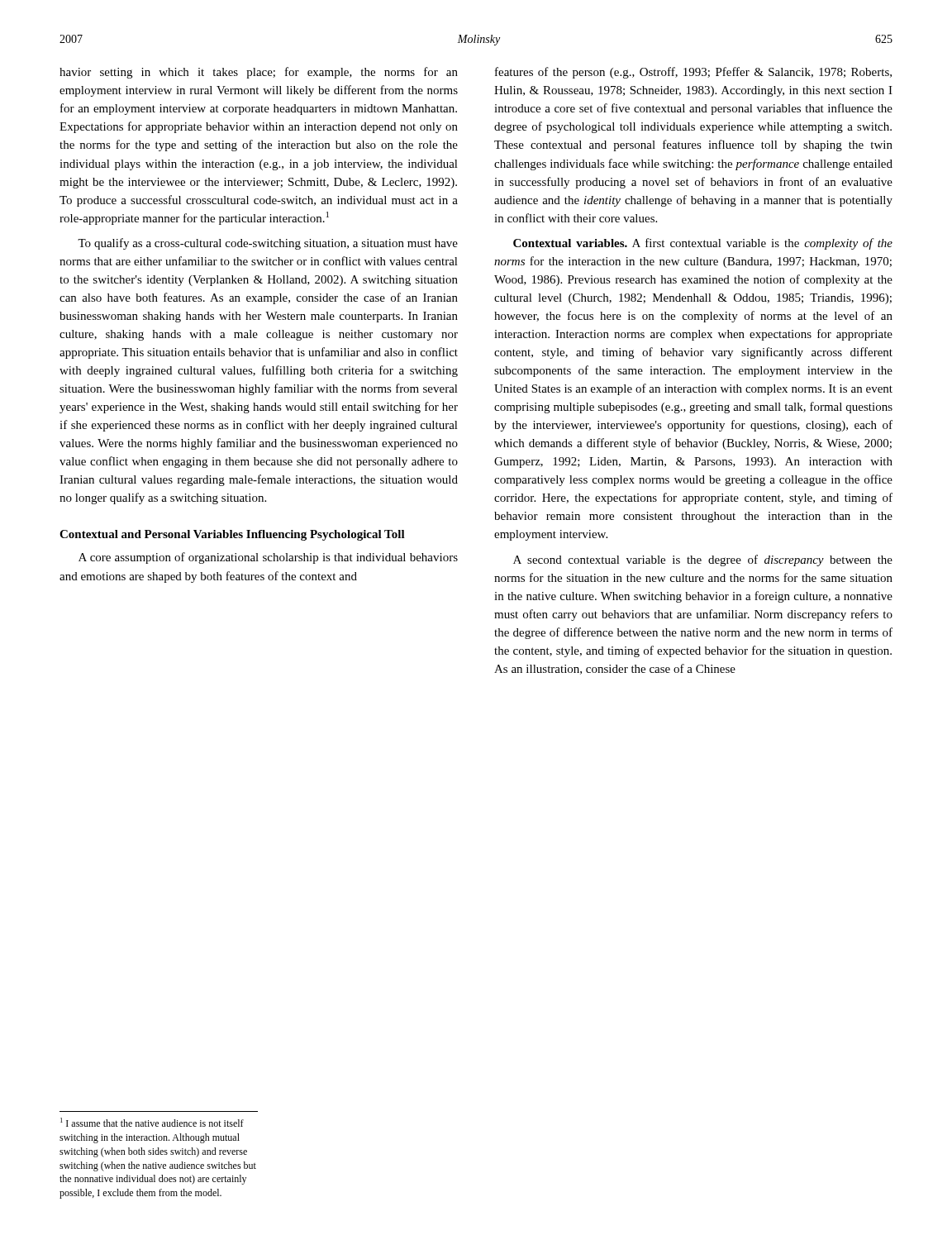Image resolution: width=952 pixels, height=1240 pixels.
Task: Click on the text block that reads "havior setting in which it takes"
Action: (x=259, y=324)
